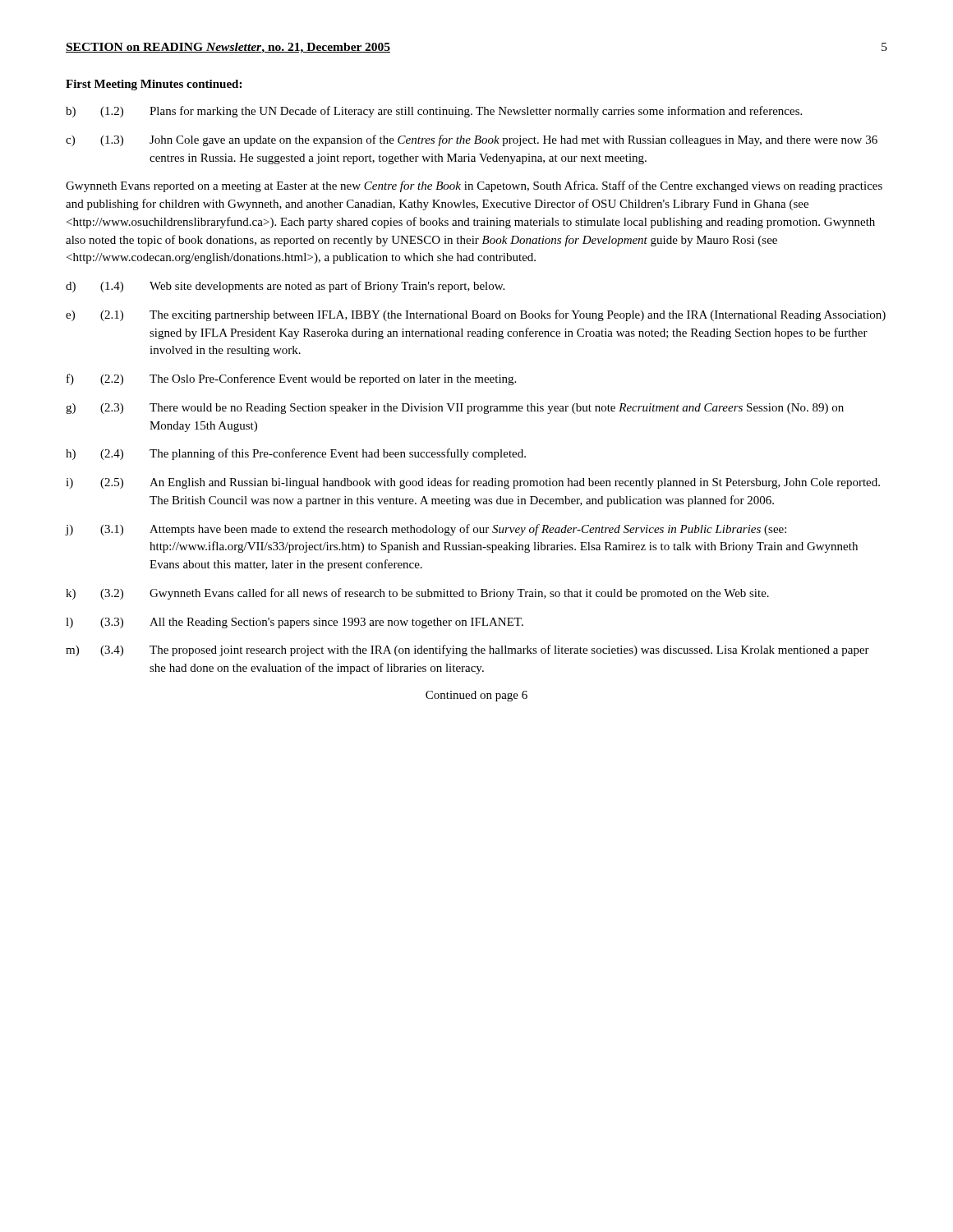Image resolution: width=953 pixels, height=1232 pixels.
Task: Locate the block of text that opens with "d) (1.4) Web site developments"
Action: (x=476, y=287)
